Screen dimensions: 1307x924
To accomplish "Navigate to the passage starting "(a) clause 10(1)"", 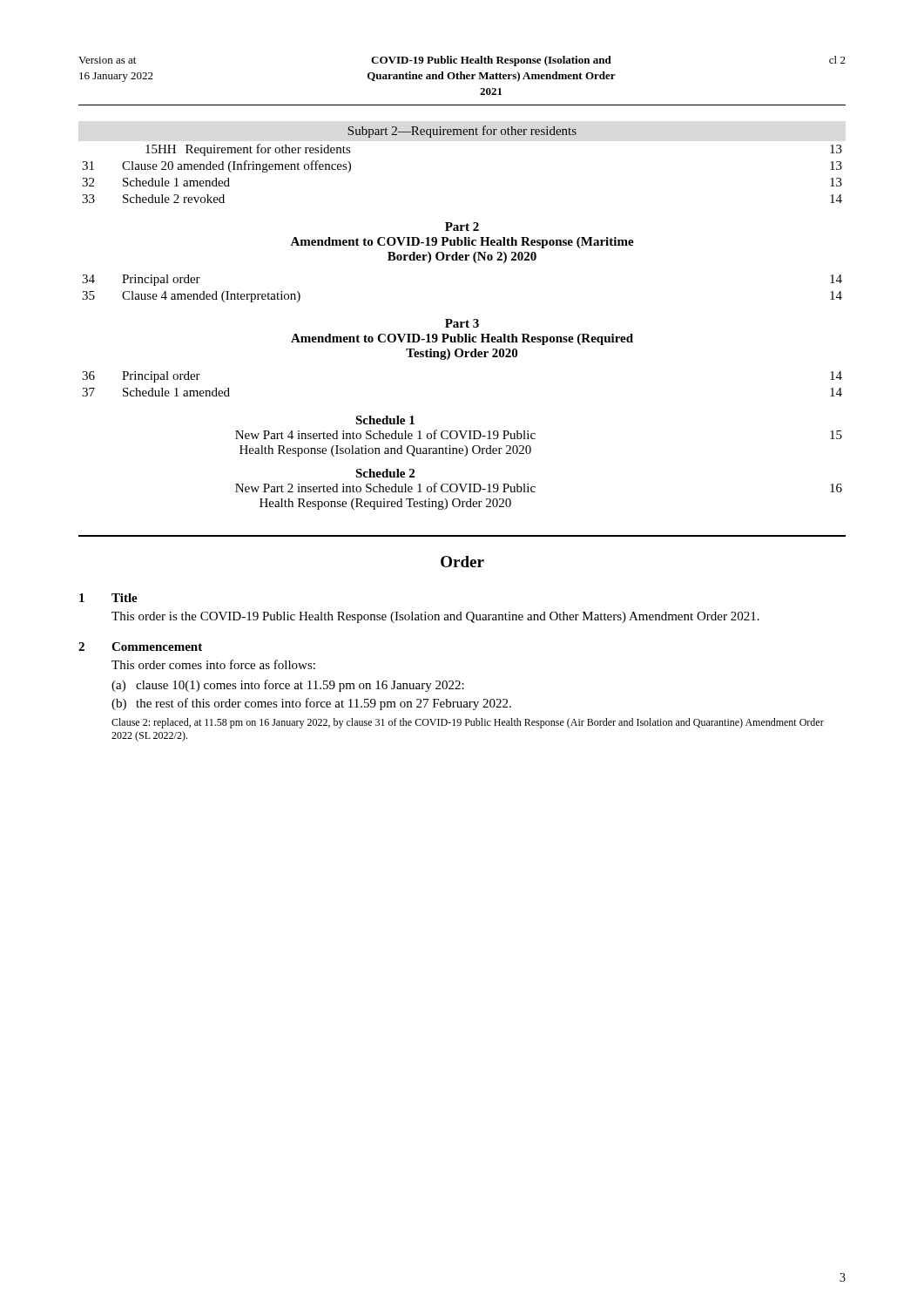I will click(288, 686).
